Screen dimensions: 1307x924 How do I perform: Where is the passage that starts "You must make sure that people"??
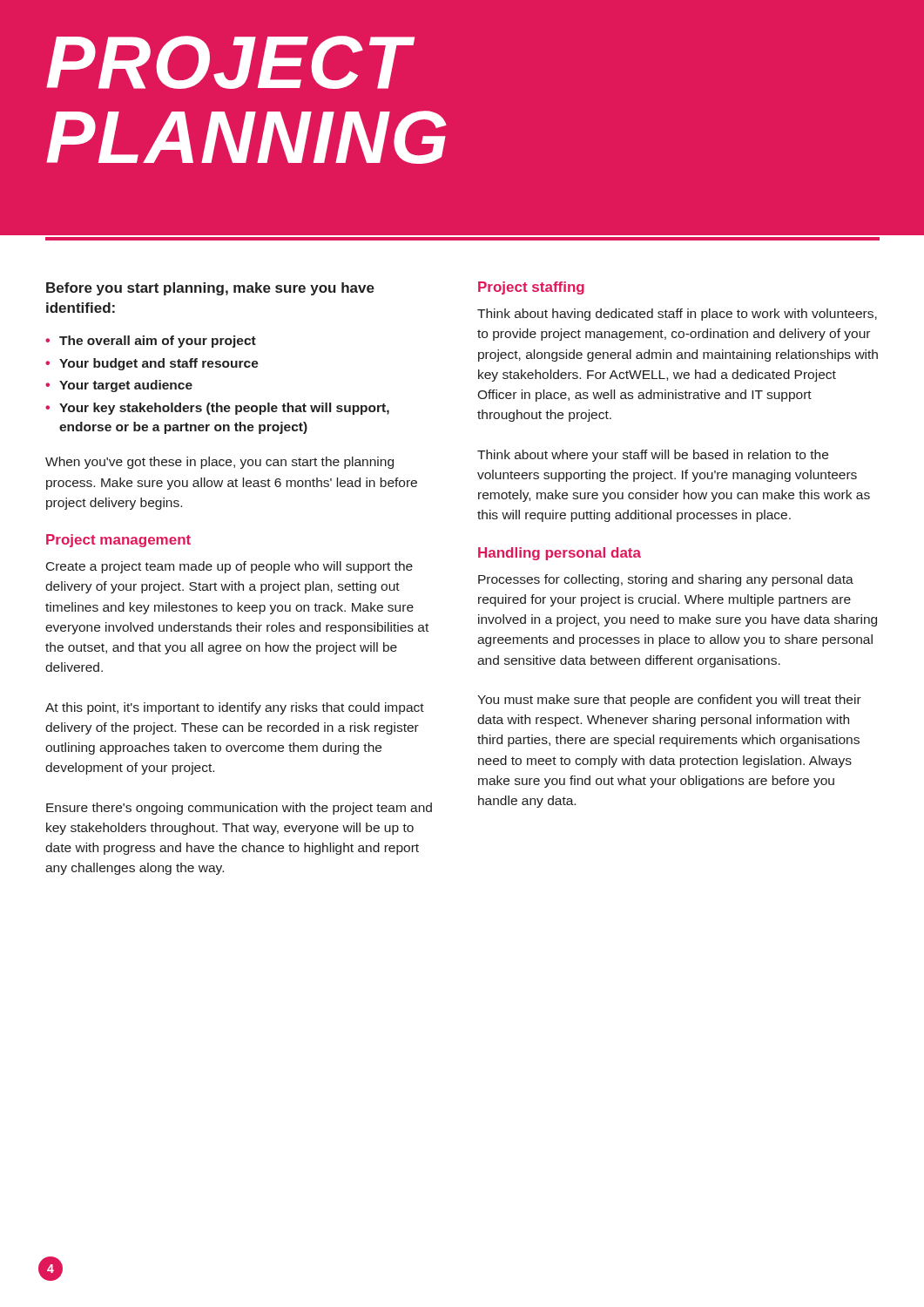tap(669, 750)
